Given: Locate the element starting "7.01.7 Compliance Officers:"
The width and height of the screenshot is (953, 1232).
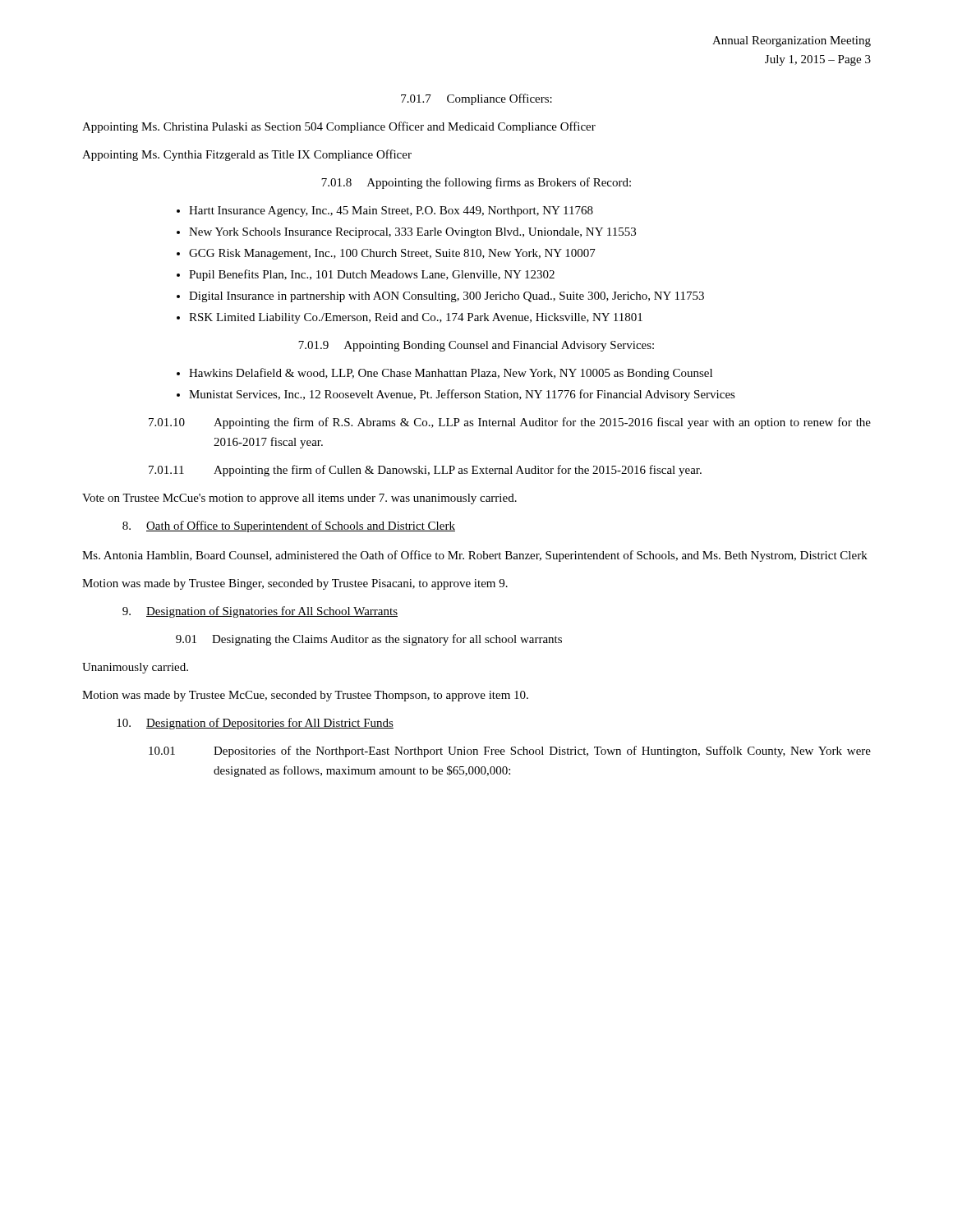Looking at the screenshot, I should click(476, 99).
